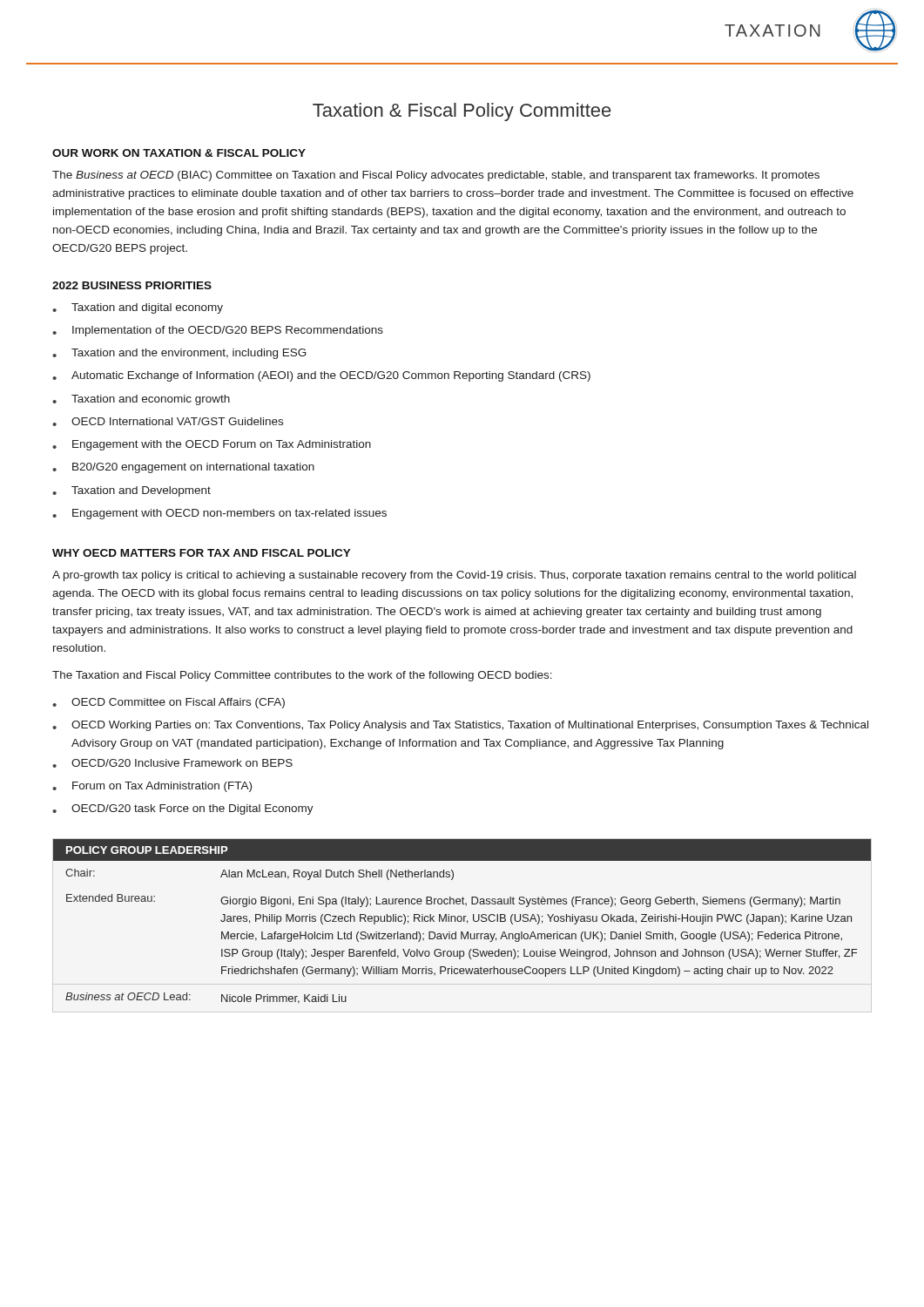Click on the list item containing "•Forum on Tax Administration (FTA)"
Screen dimensions: 1307x924
(x=152, y=787)
